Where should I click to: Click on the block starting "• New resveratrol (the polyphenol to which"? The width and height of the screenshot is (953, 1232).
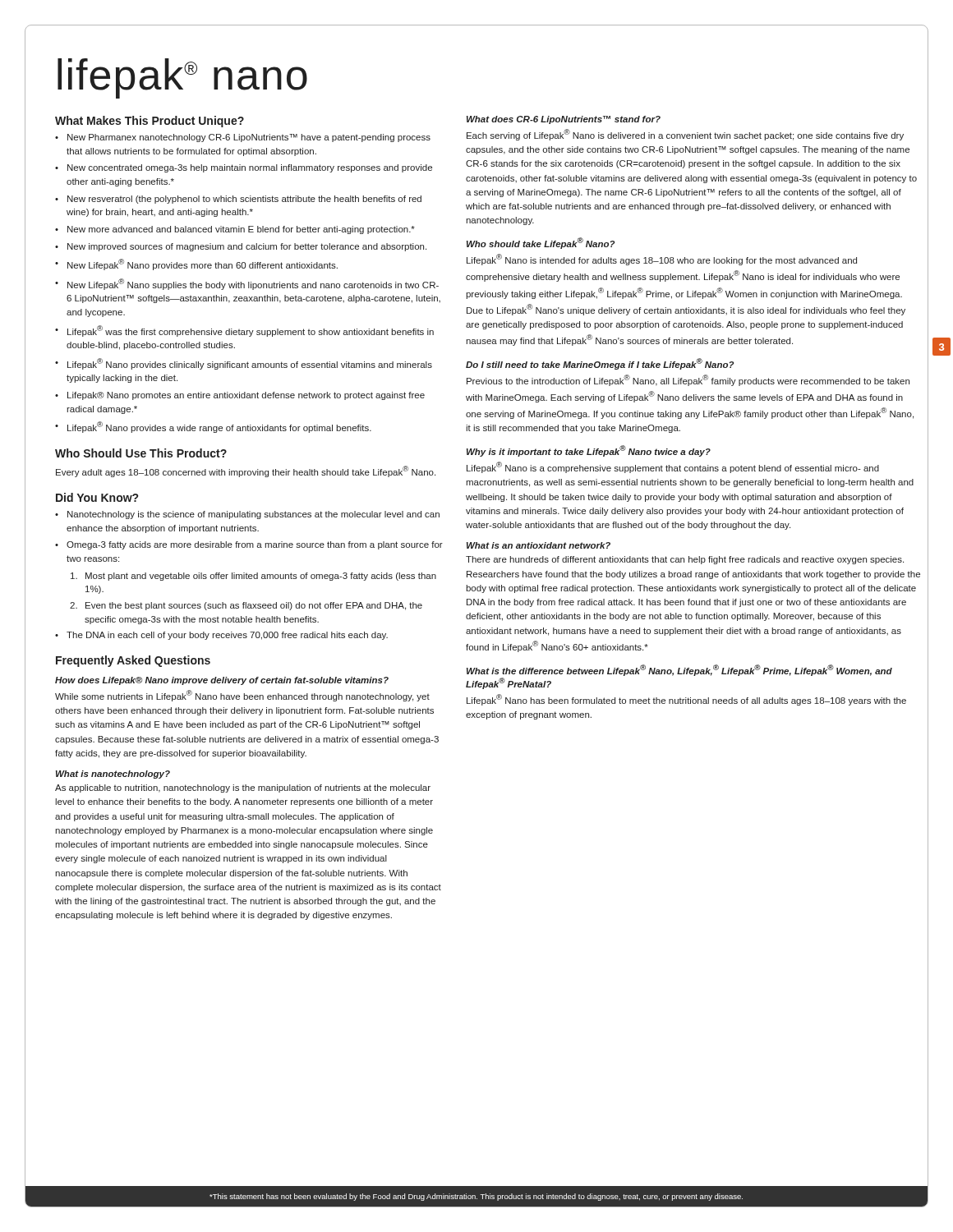click(x=249, y=206)
